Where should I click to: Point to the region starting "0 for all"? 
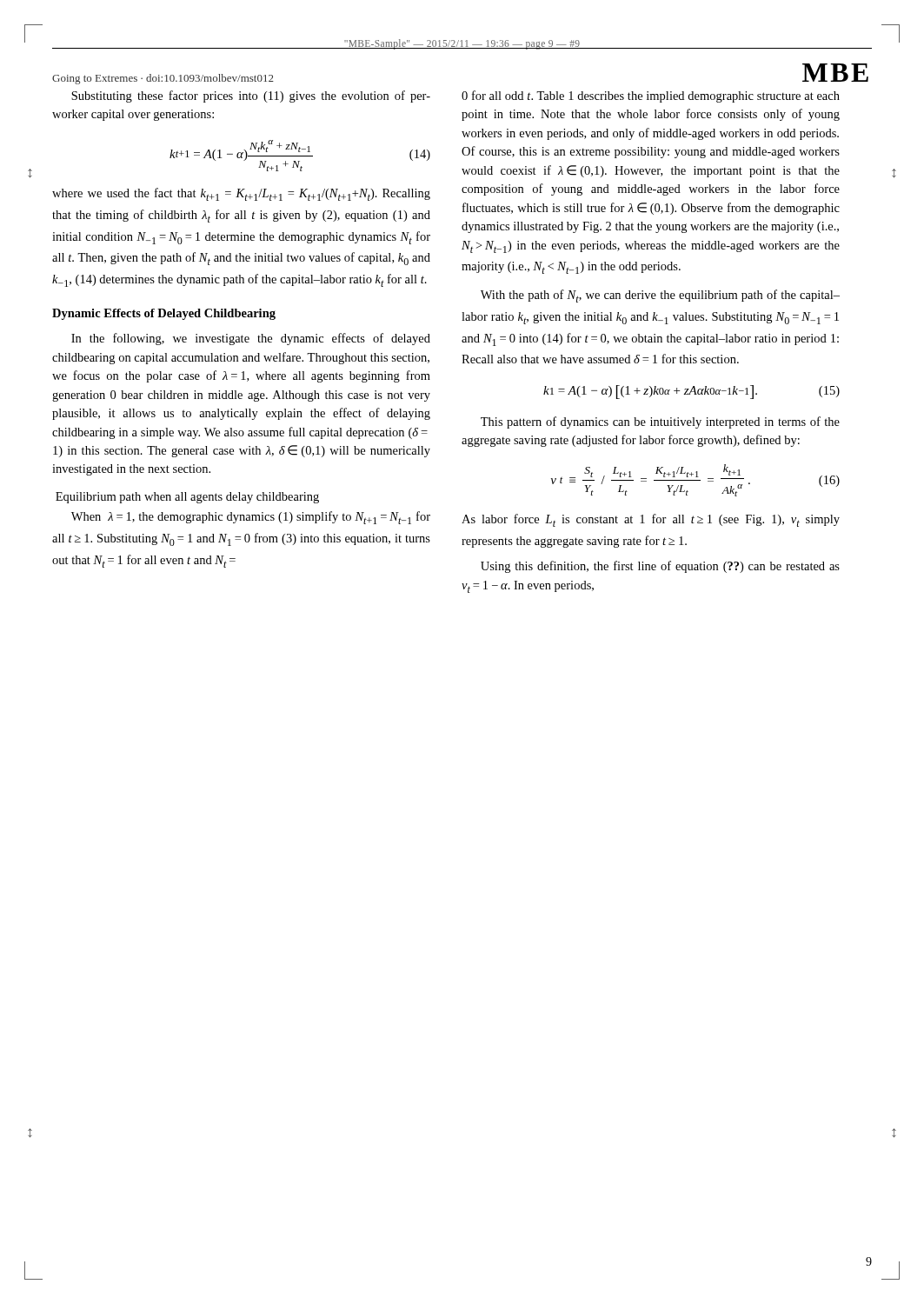click(651, 183)
